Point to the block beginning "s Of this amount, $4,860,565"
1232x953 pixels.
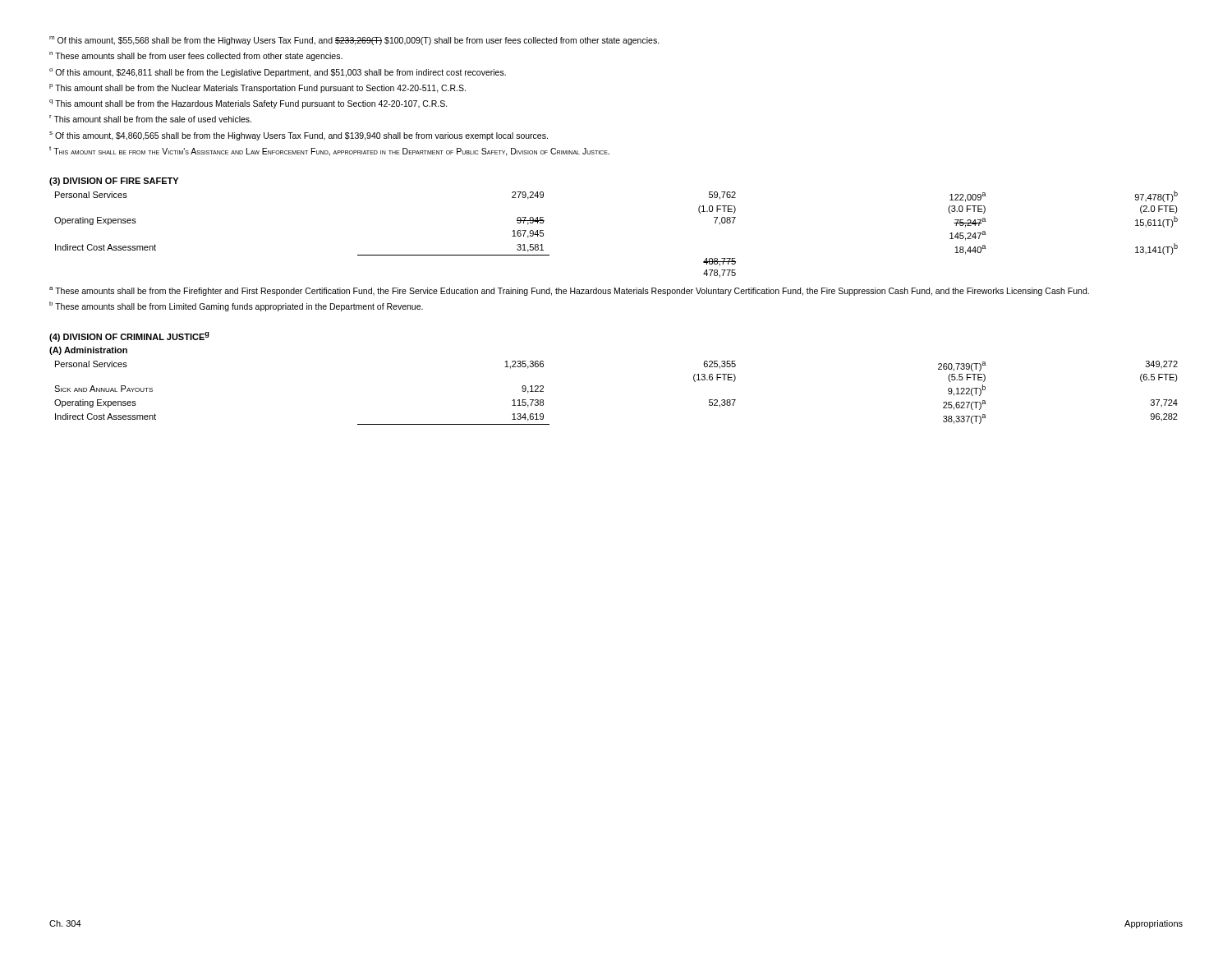[x=299, y=134]
